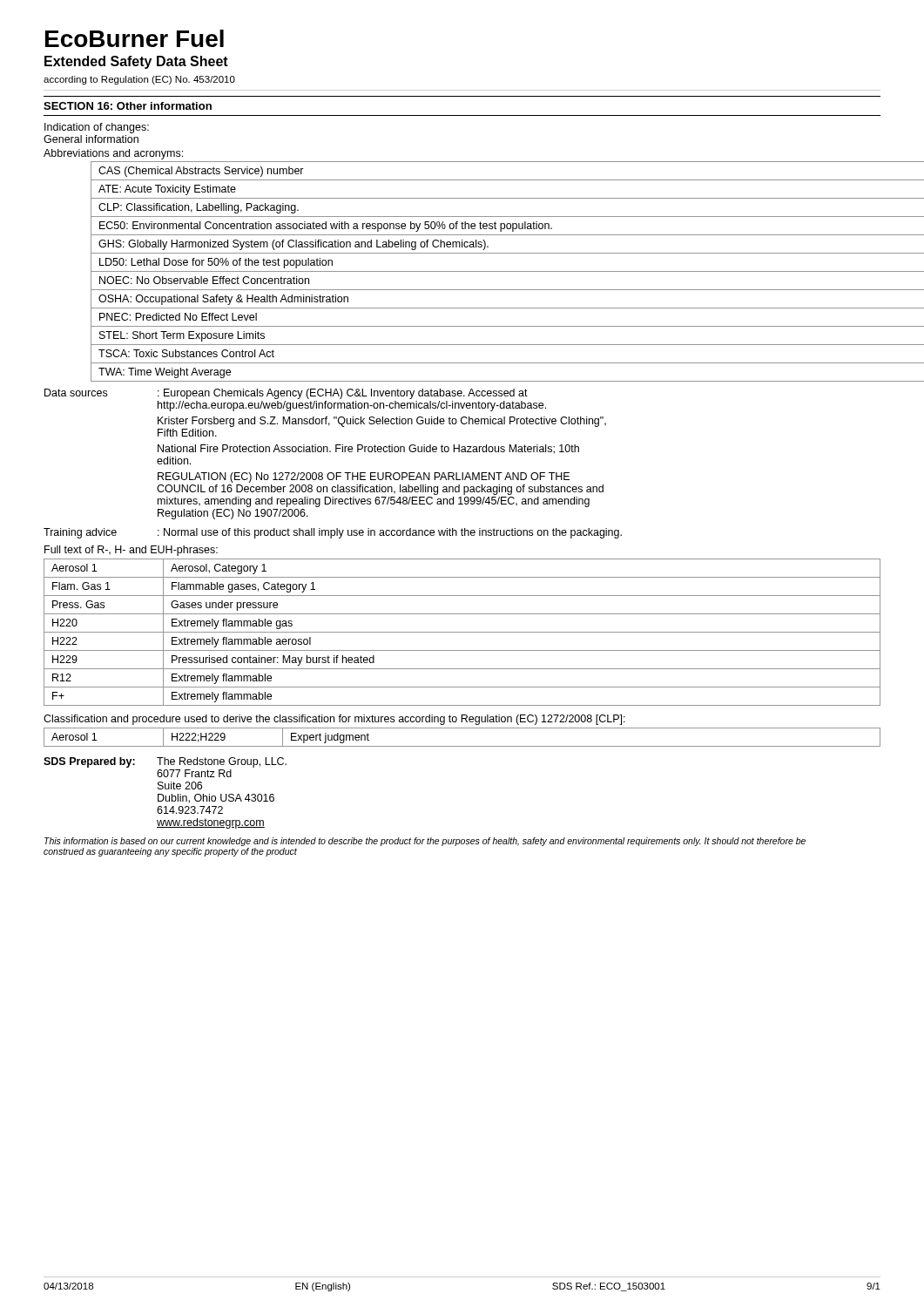Point to the region starting "SDS Prepared by: The Redstone"

pos(165,792)
